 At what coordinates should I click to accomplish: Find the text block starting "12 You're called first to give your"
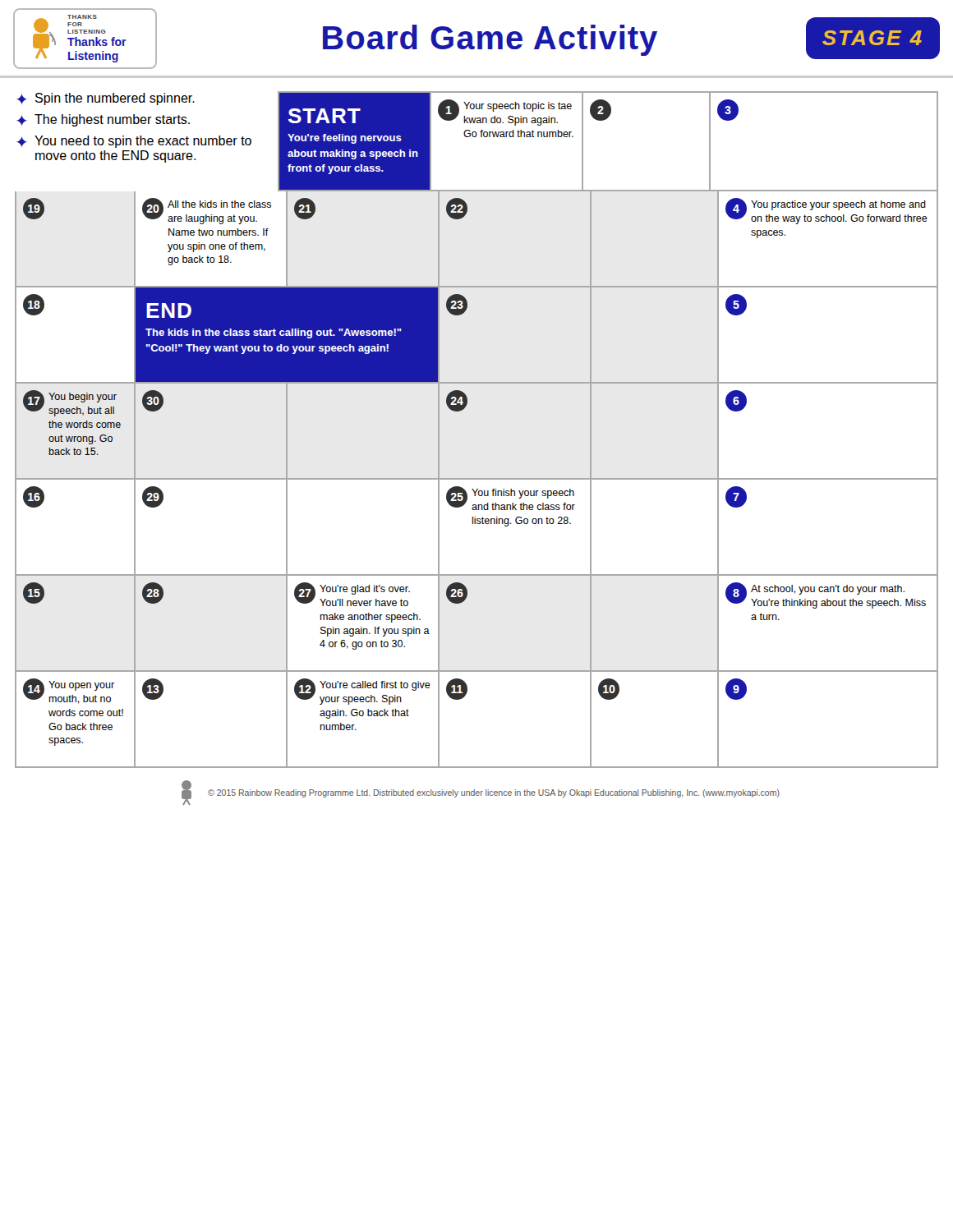click(x=363, y=706)
